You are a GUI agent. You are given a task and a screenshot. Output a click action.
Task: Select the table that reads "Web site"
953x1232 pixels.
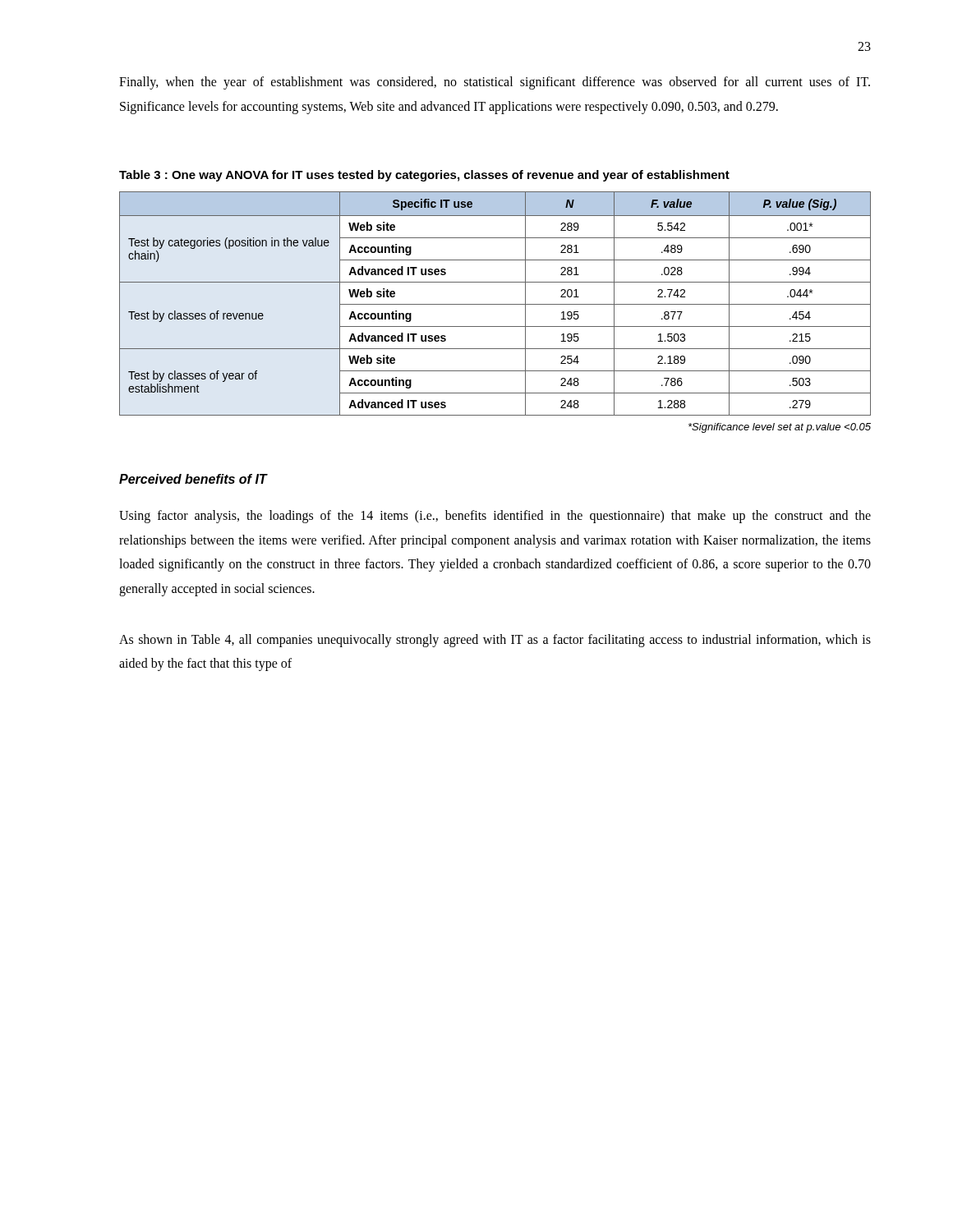pyautogui.click(x=495, y=304)
